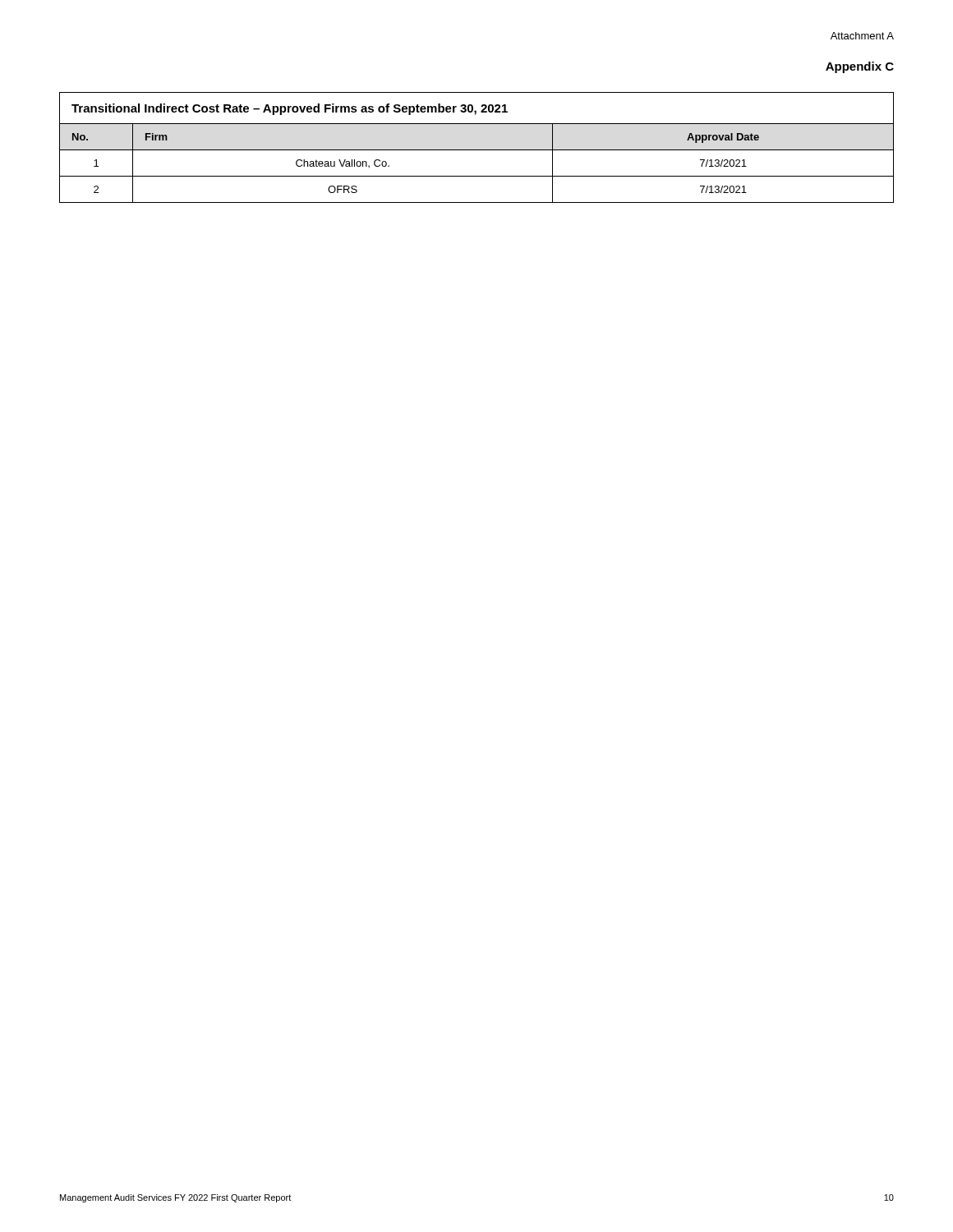Locate the section header containing "Appendix C"
The height and width of the screenshot is (1232, 953).
pos(860,66)
